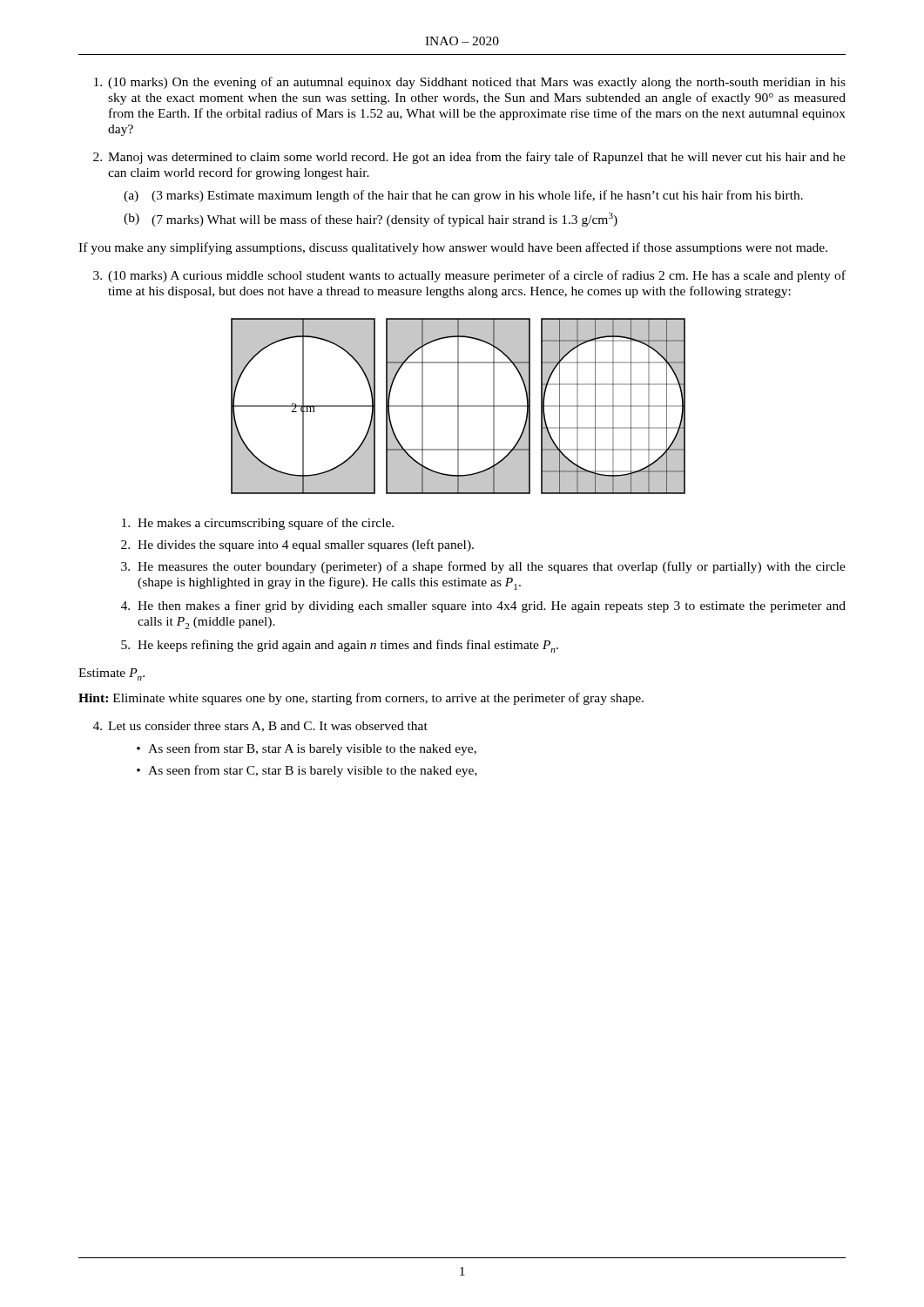Click the passage that begins "3. (10 marks) A curious middle school"
Screen dimensions: 1307x924
tap(462, 283)
